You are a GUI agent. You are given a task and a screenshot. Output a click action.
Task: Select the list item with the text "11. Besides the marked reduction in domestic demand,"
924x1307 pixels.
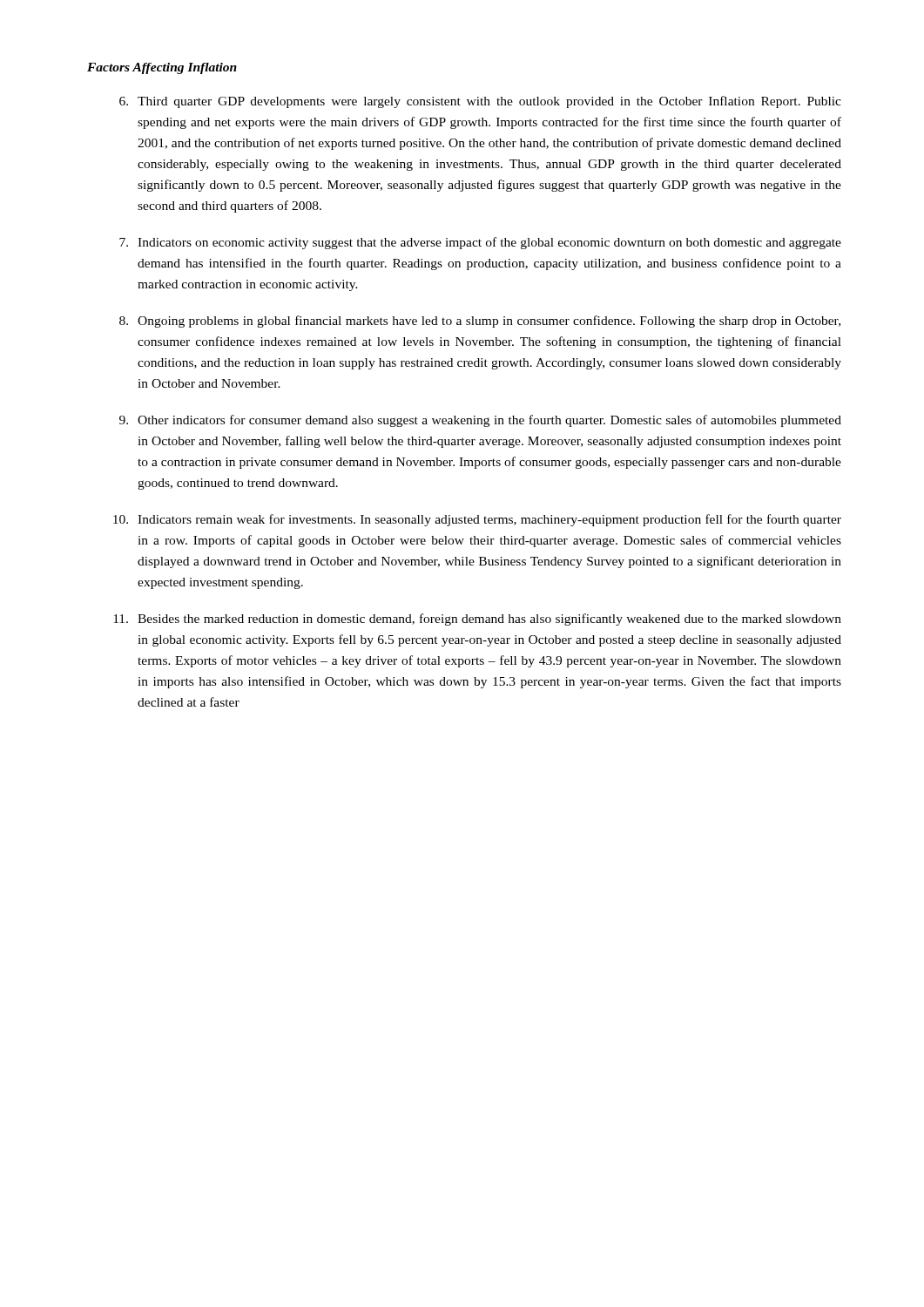(464, 661)
